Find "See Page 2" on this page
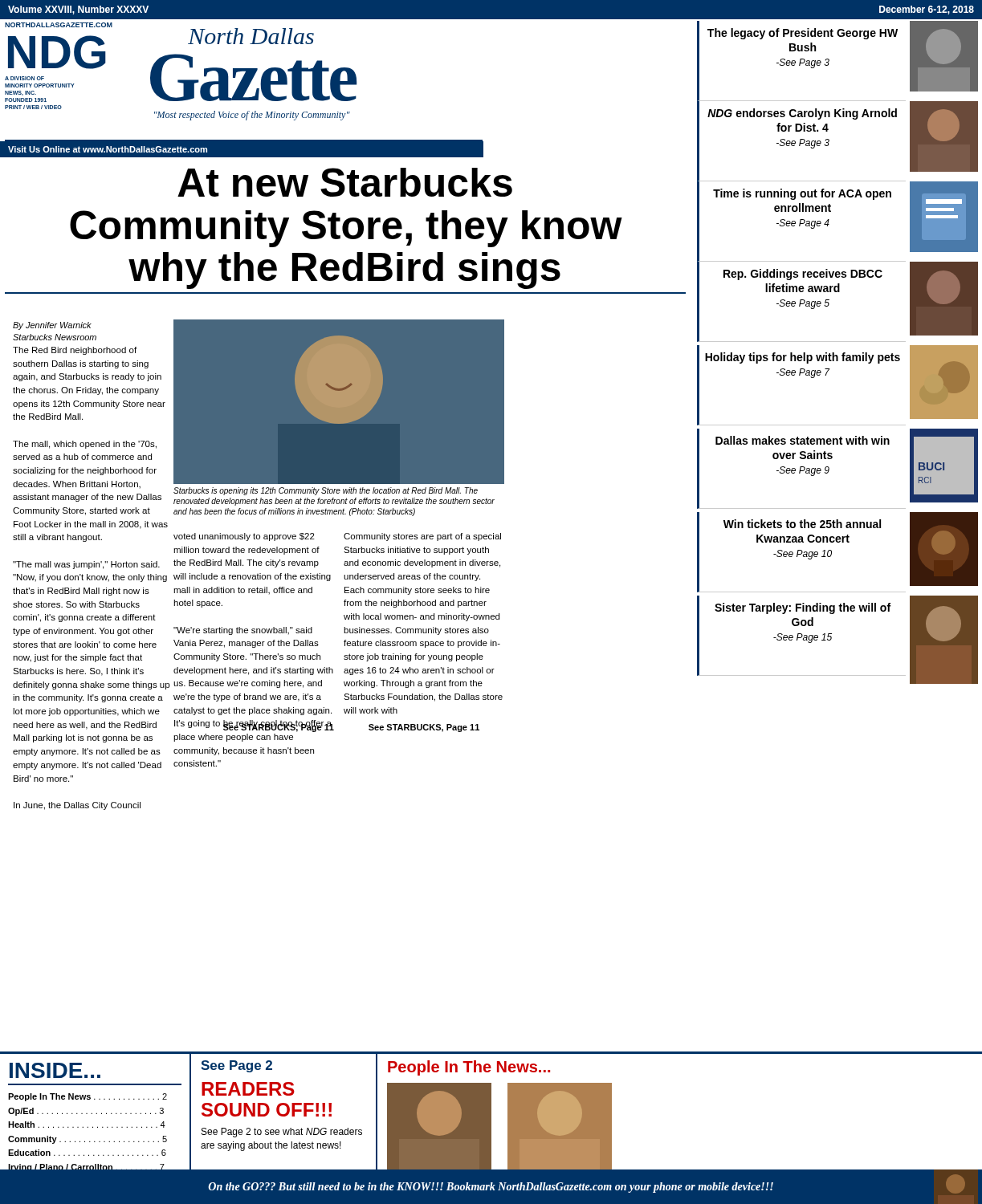Screen dimensions: 1204x982 pyautogui.click(x=237, y=1066)
